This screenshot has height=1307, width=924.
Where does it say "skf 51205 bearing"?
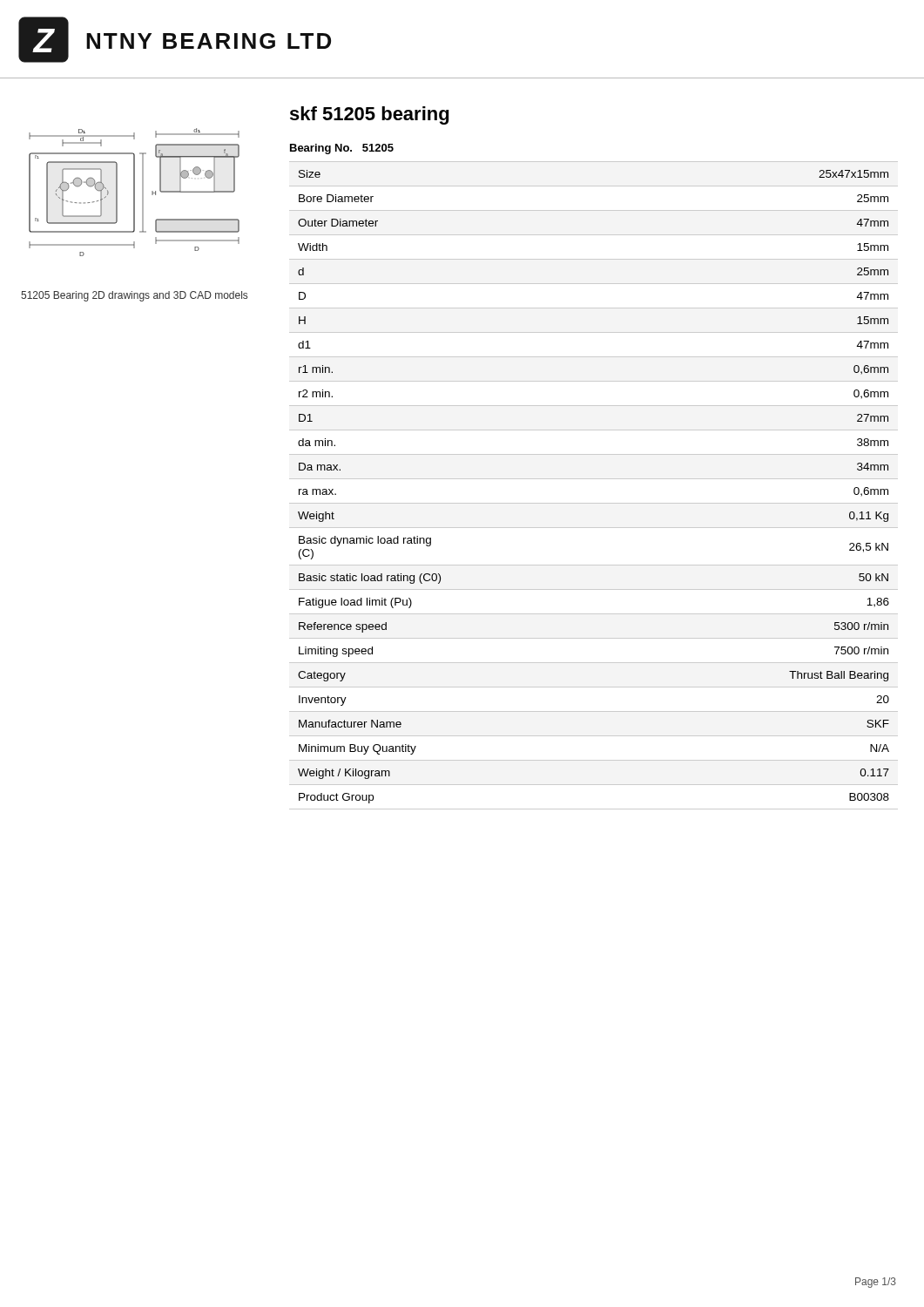click(x=370, y=114)
